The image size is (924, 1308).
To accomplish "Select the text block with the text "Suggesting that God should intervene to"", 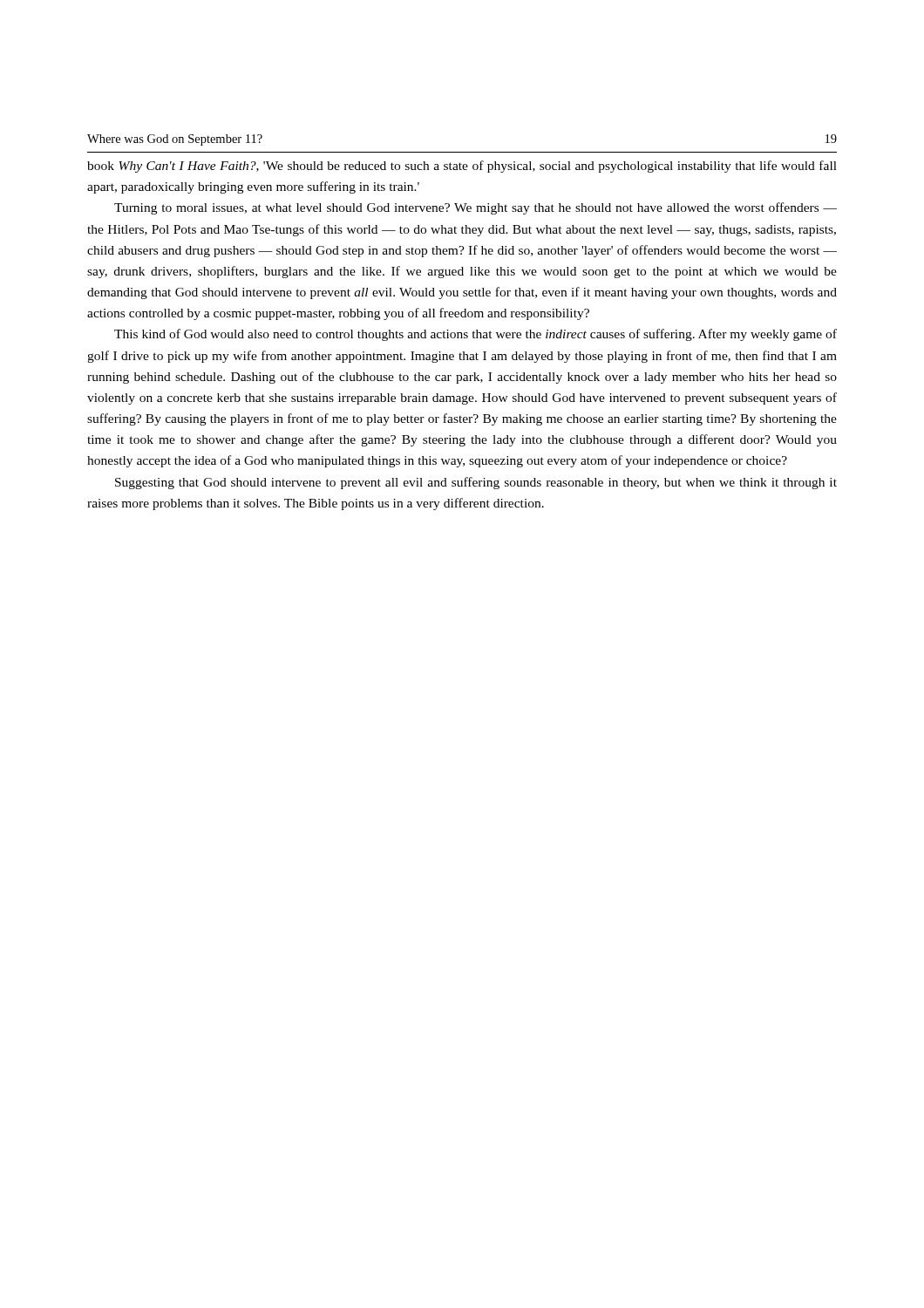I will point(462,492).
